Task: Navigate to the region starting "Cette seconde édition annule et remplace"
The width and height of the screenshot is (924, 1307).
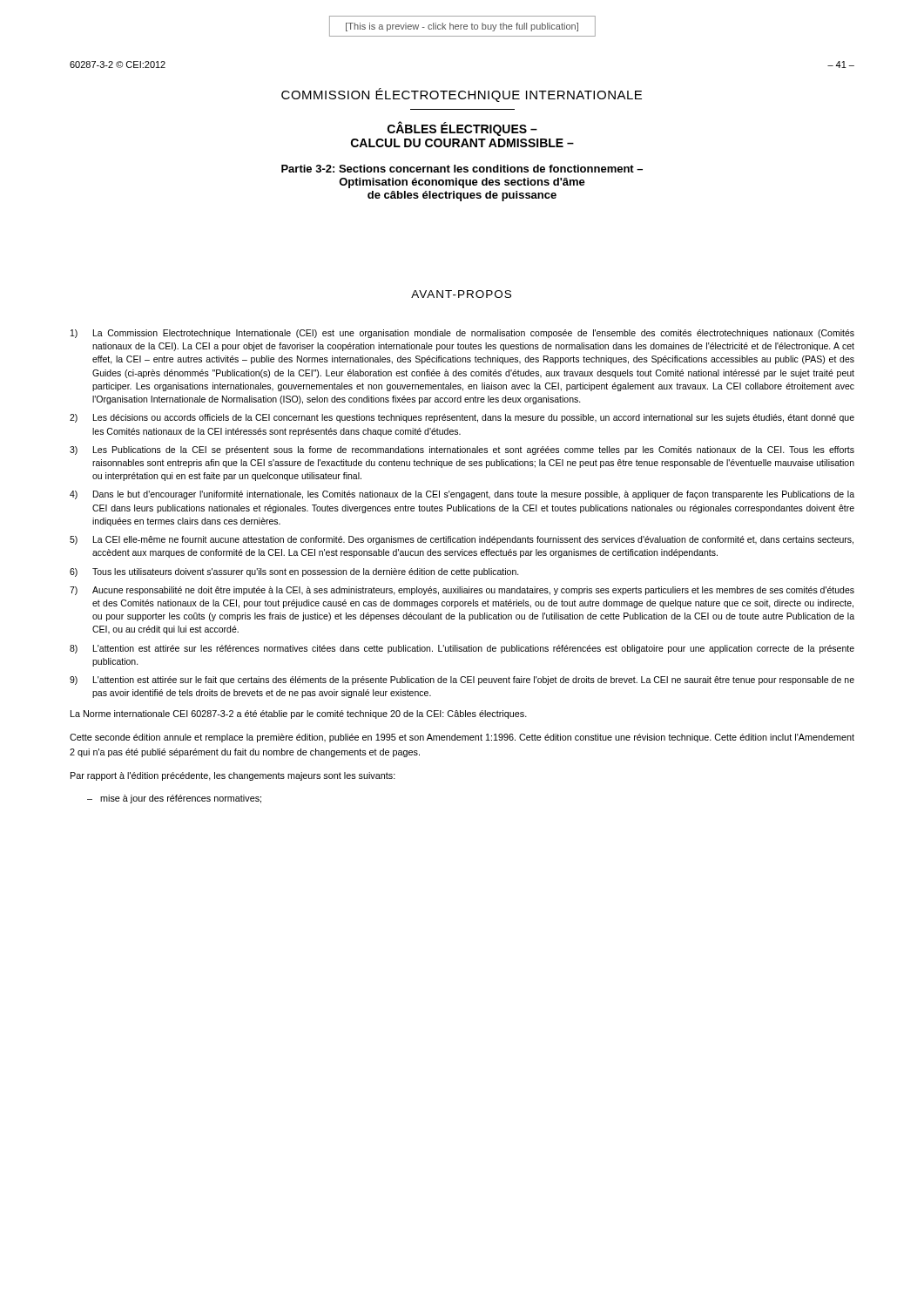Action: [462, 745]
